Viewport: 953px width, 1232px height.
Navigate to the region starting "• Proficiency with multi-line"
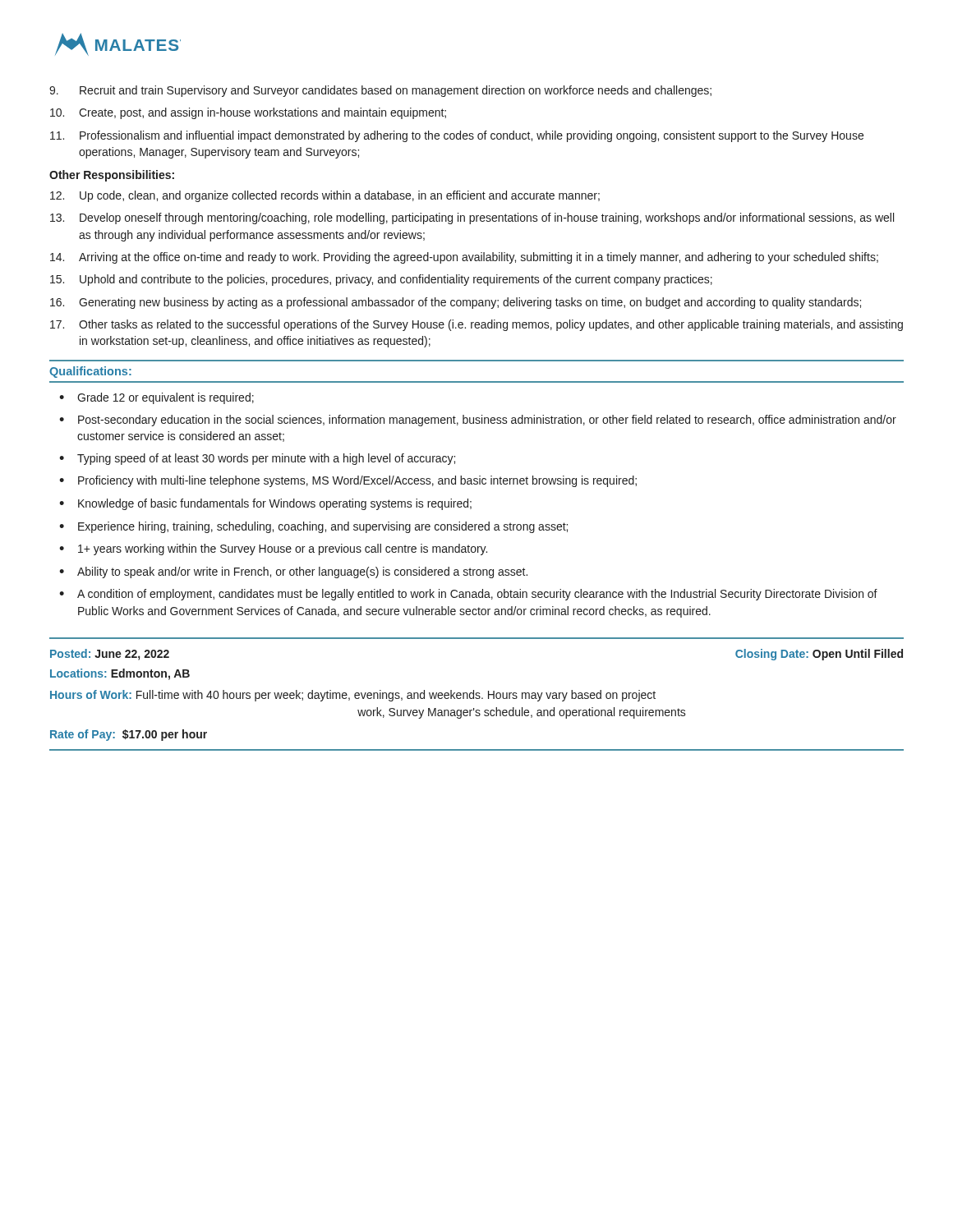[x=481, y=481]
